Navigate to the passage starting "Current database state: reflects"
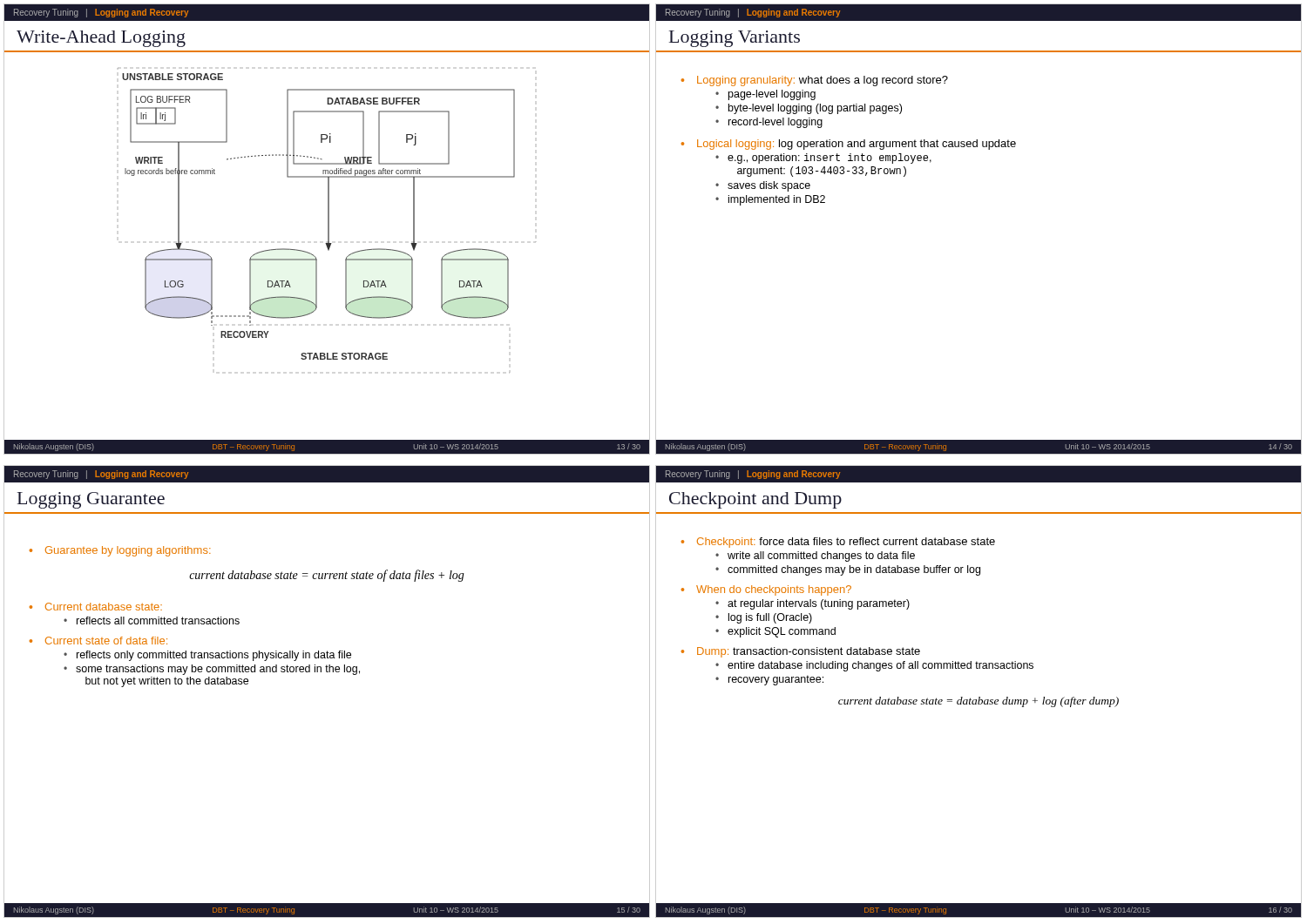Screen dimensions: 924x1307 tap(104, 607)
